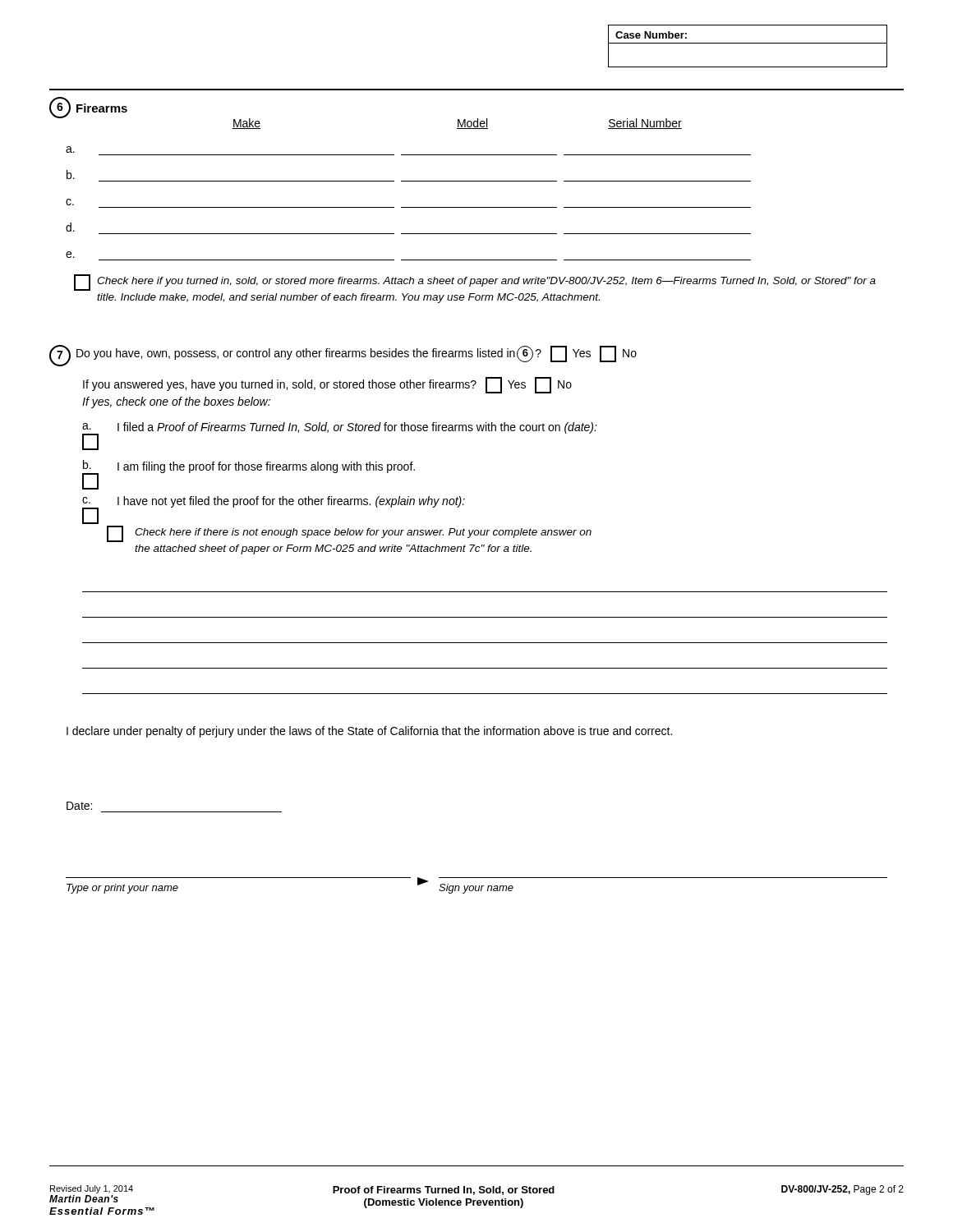The height and width of the screenshot is (1232, 953).
Task: Locate the block of text that opens with "b. I am filing the proof for those"
Action: (x=249, y=475)
